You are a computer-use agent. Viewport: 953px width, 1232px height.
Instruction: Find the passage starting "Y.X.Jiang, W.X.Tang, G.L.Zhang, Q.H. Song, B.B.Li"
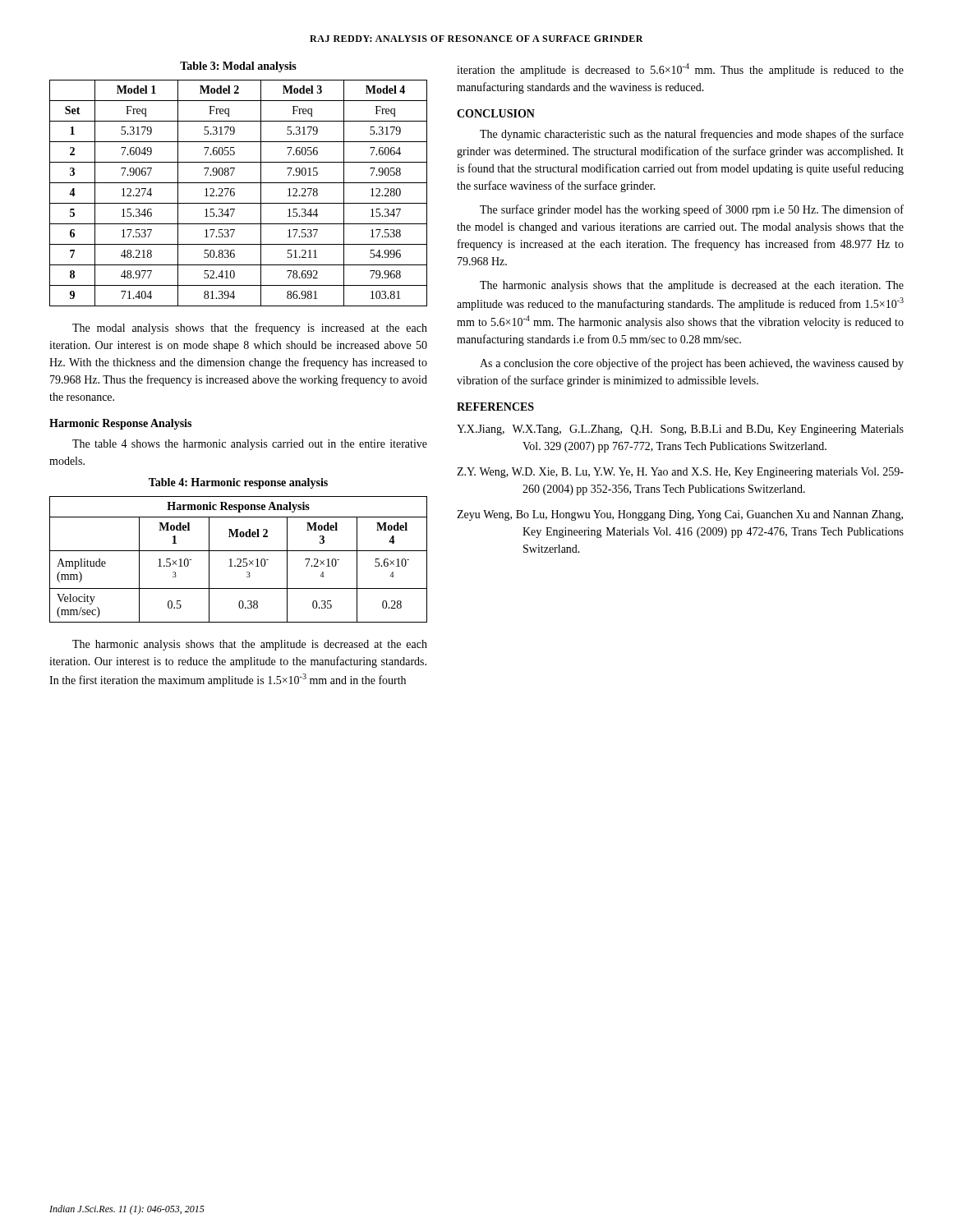point(680,438)
